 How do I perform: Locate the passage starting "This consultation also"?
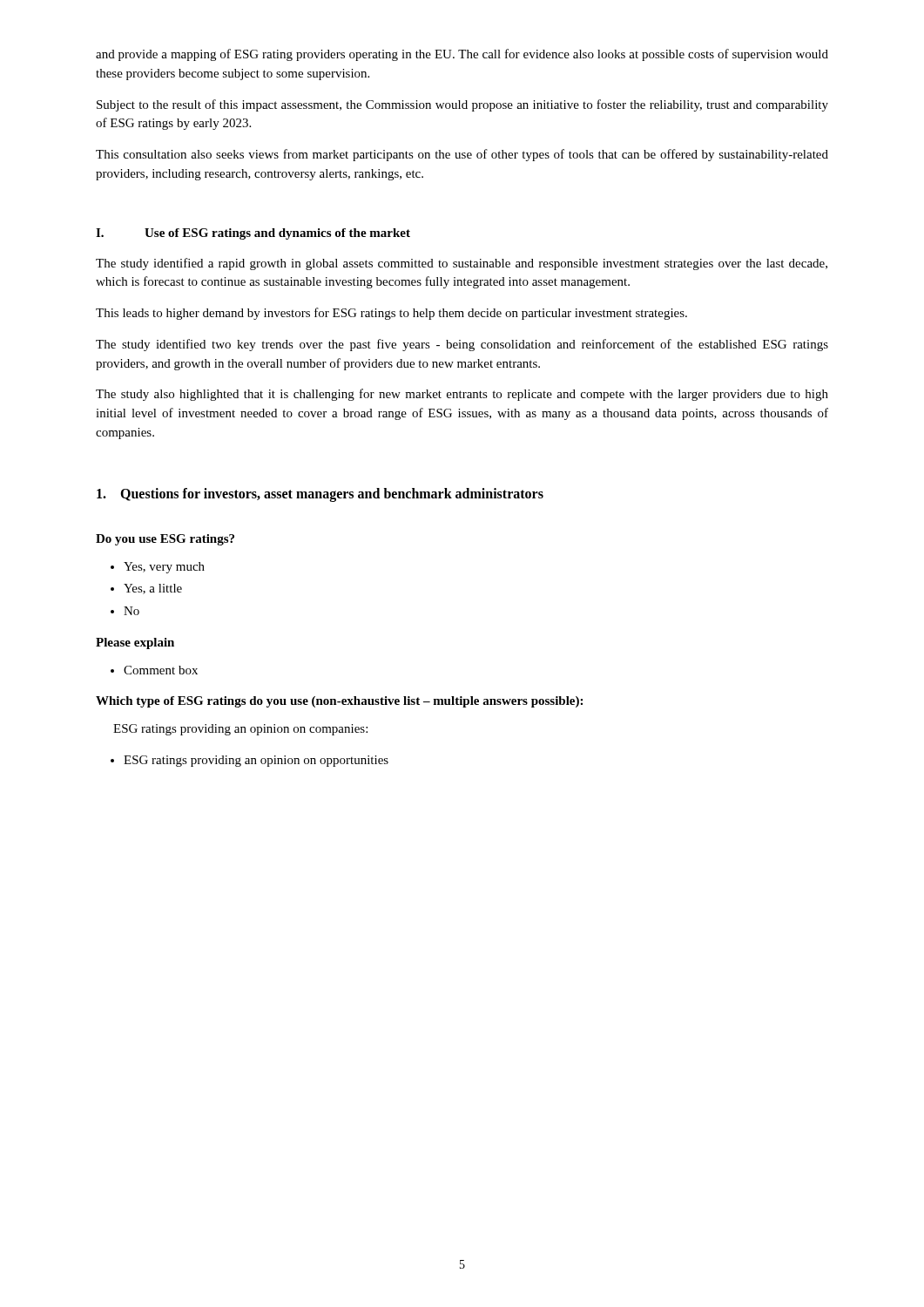point(462,164)
